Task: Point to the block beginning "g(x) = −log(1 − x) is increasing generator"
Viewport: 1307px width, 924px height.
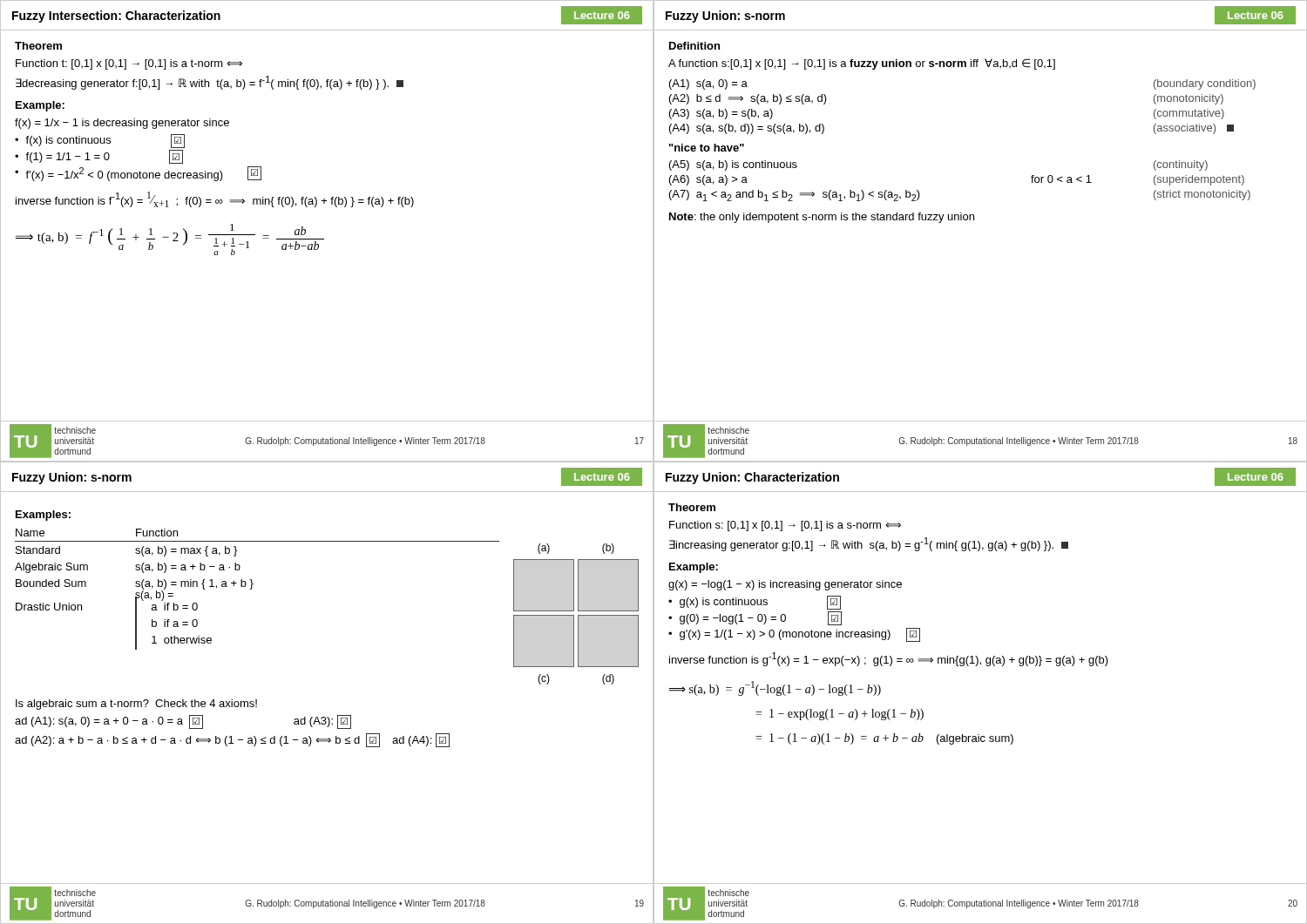Action: (x=785, y=584)
